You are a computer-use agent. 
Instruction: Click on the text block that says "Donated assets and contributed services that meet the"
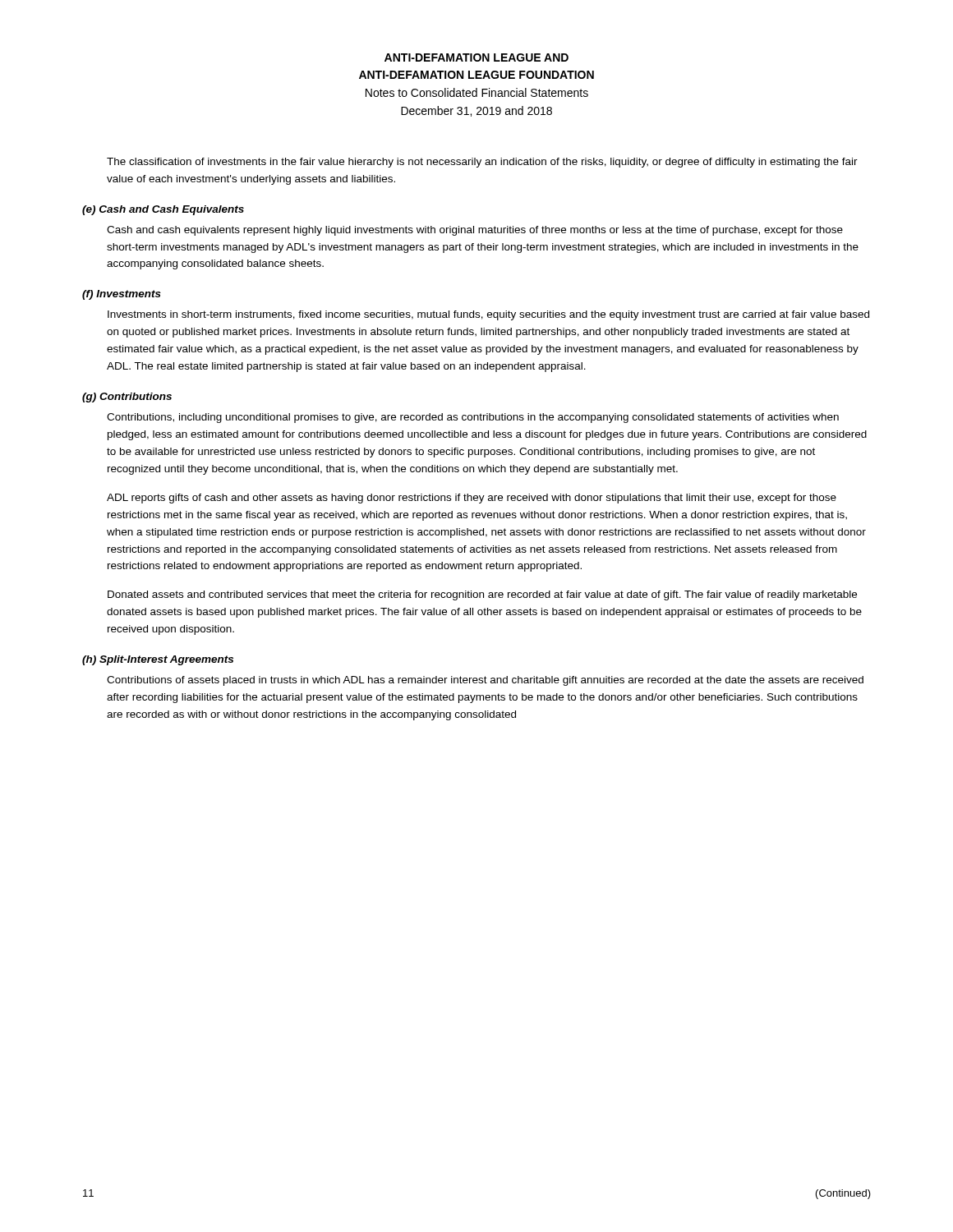point(484,612)
